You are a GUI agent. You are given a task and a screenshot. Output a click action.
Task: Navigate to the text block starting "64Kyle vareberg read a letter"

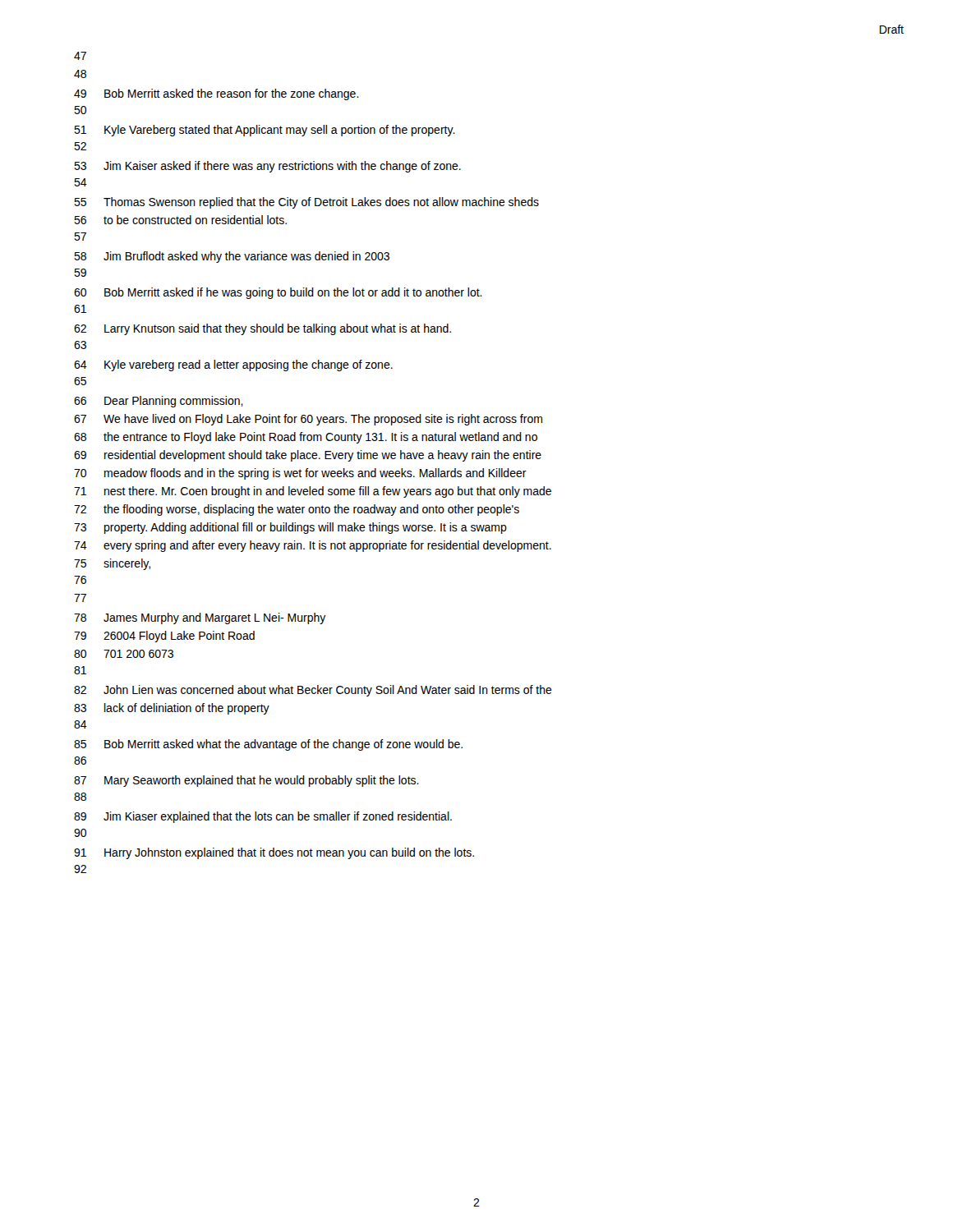point(234,365)
